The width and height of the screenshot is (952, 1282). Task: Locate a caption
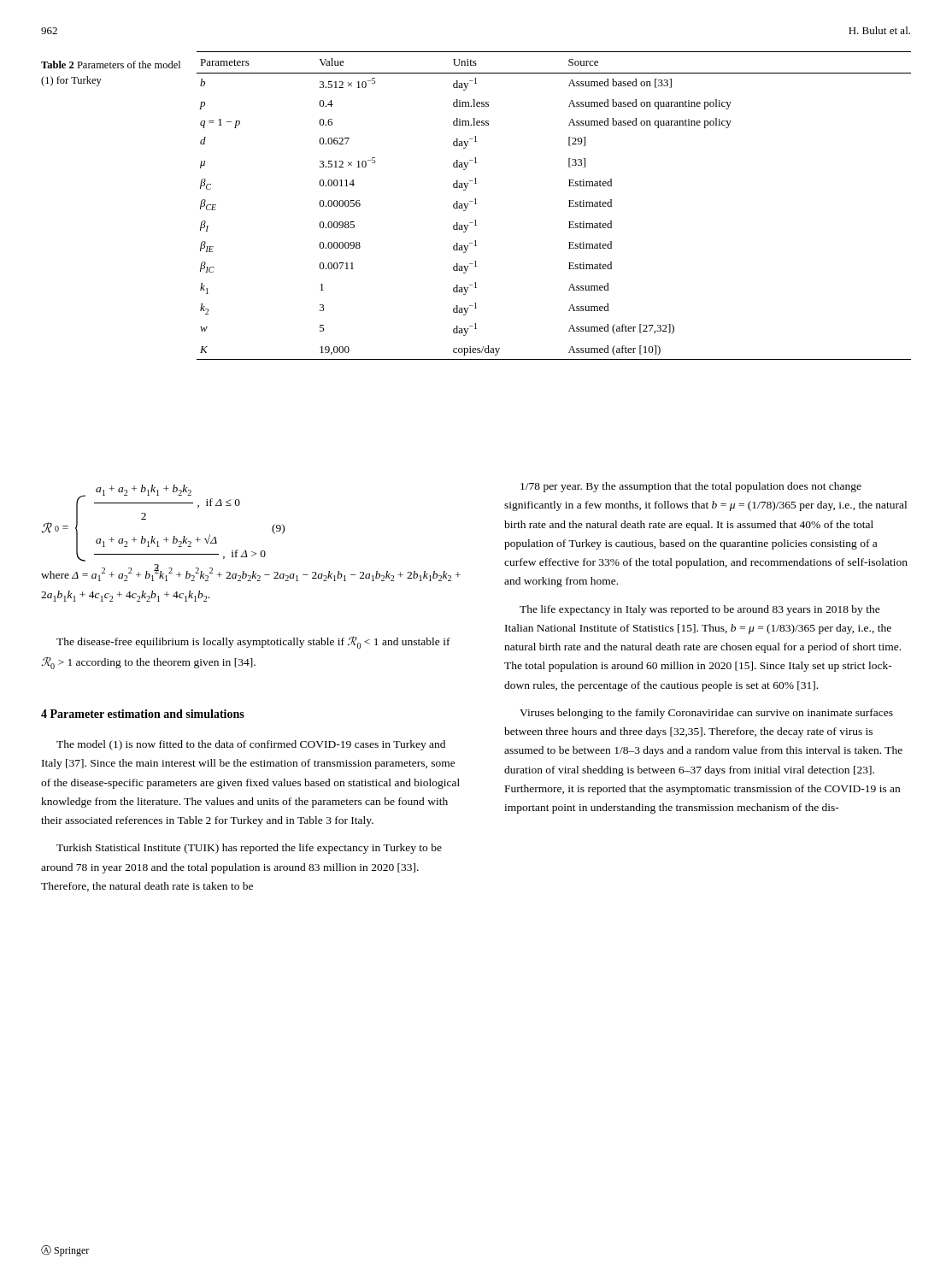point(111,72)
